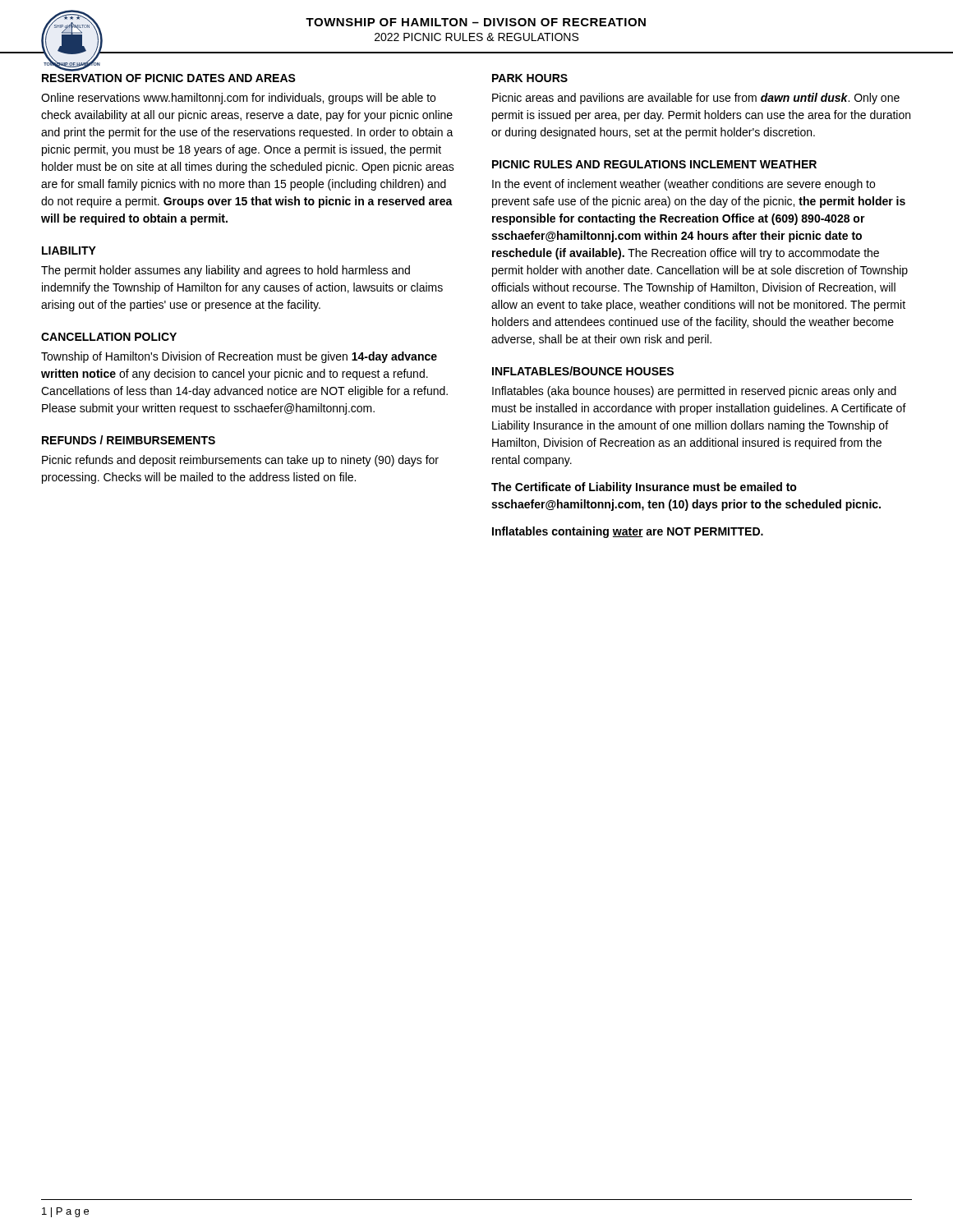Point to the element starting "PARK HOURS"
Image resolution: width=953 pixels, height=1232 pixels.
click(x=530, y=78)
